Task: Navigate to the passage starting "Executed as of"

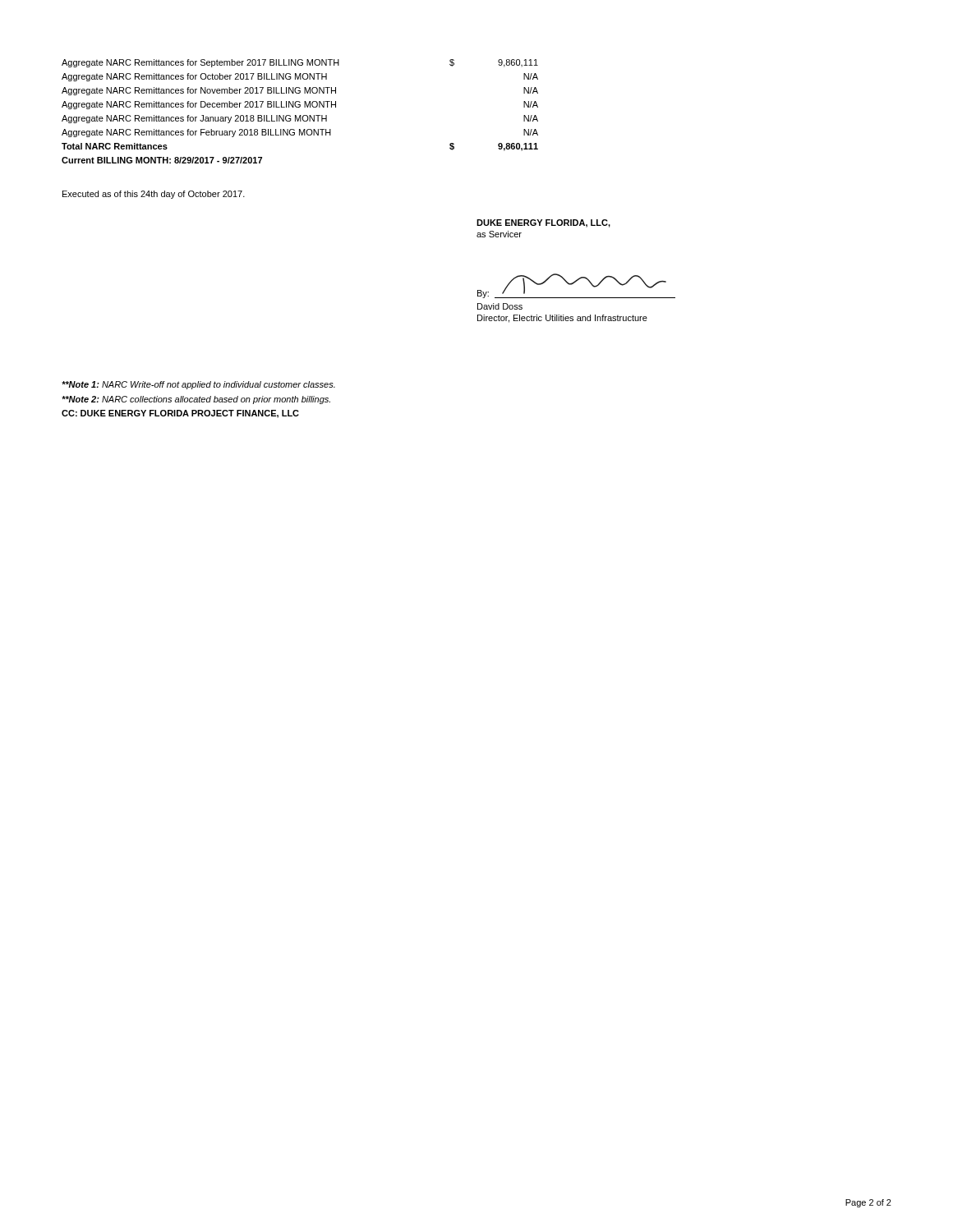Action: pos(153,194)
